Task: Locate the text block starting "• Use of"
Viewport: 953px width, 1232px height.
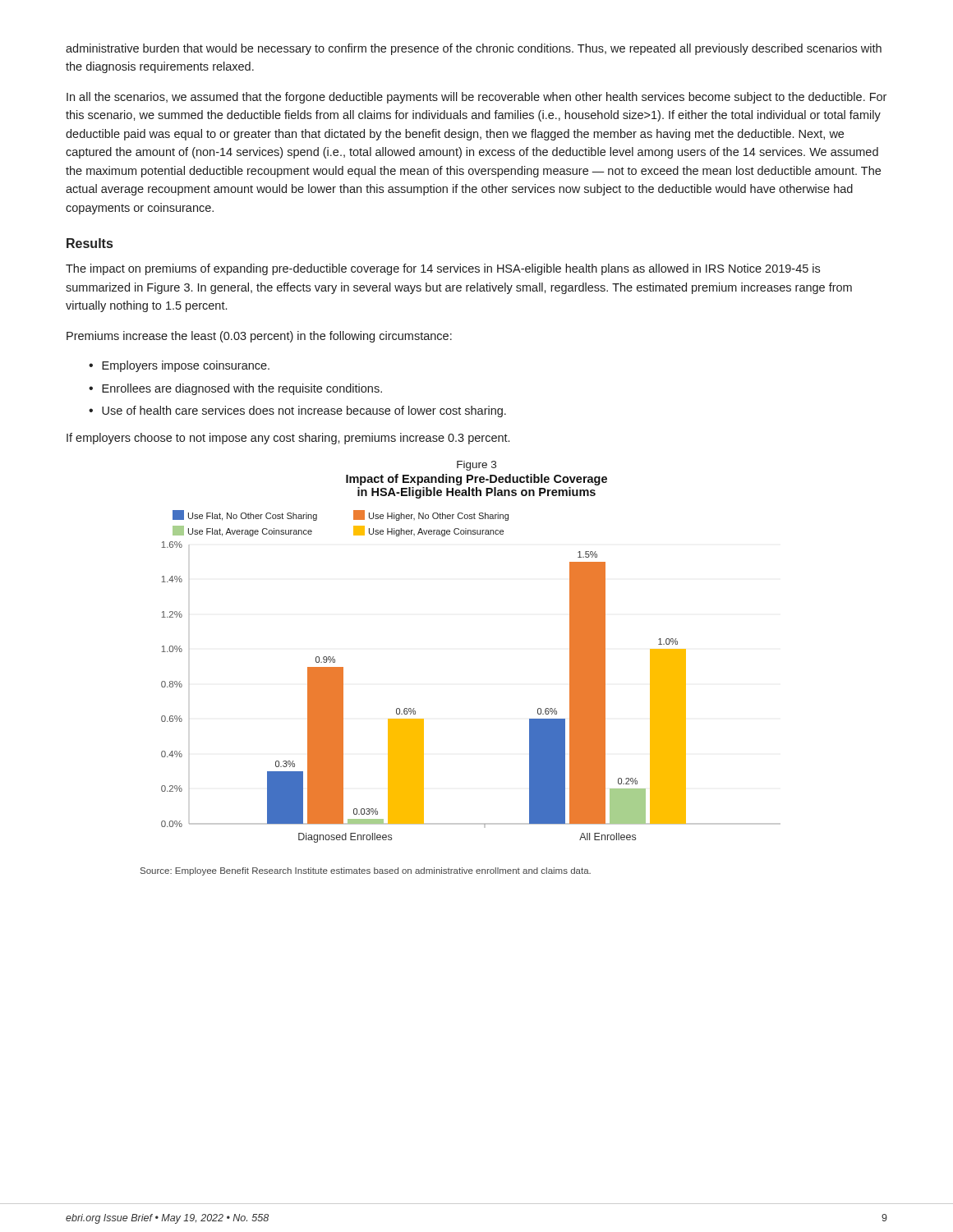Action: click(x=298, y=411)
